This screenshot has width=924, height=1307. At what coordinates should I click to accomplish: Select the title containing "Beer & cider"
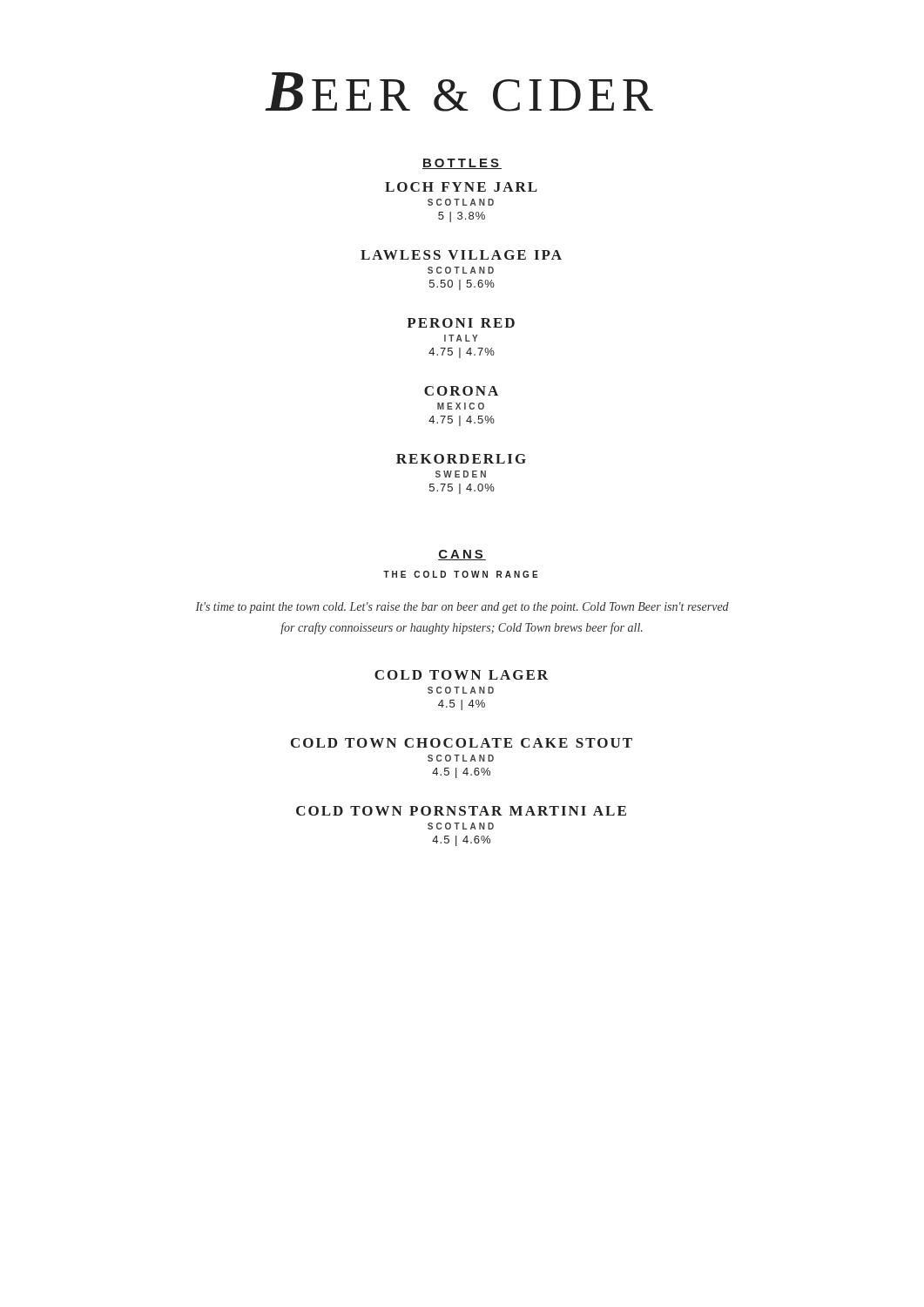click(x=462, y=90)
